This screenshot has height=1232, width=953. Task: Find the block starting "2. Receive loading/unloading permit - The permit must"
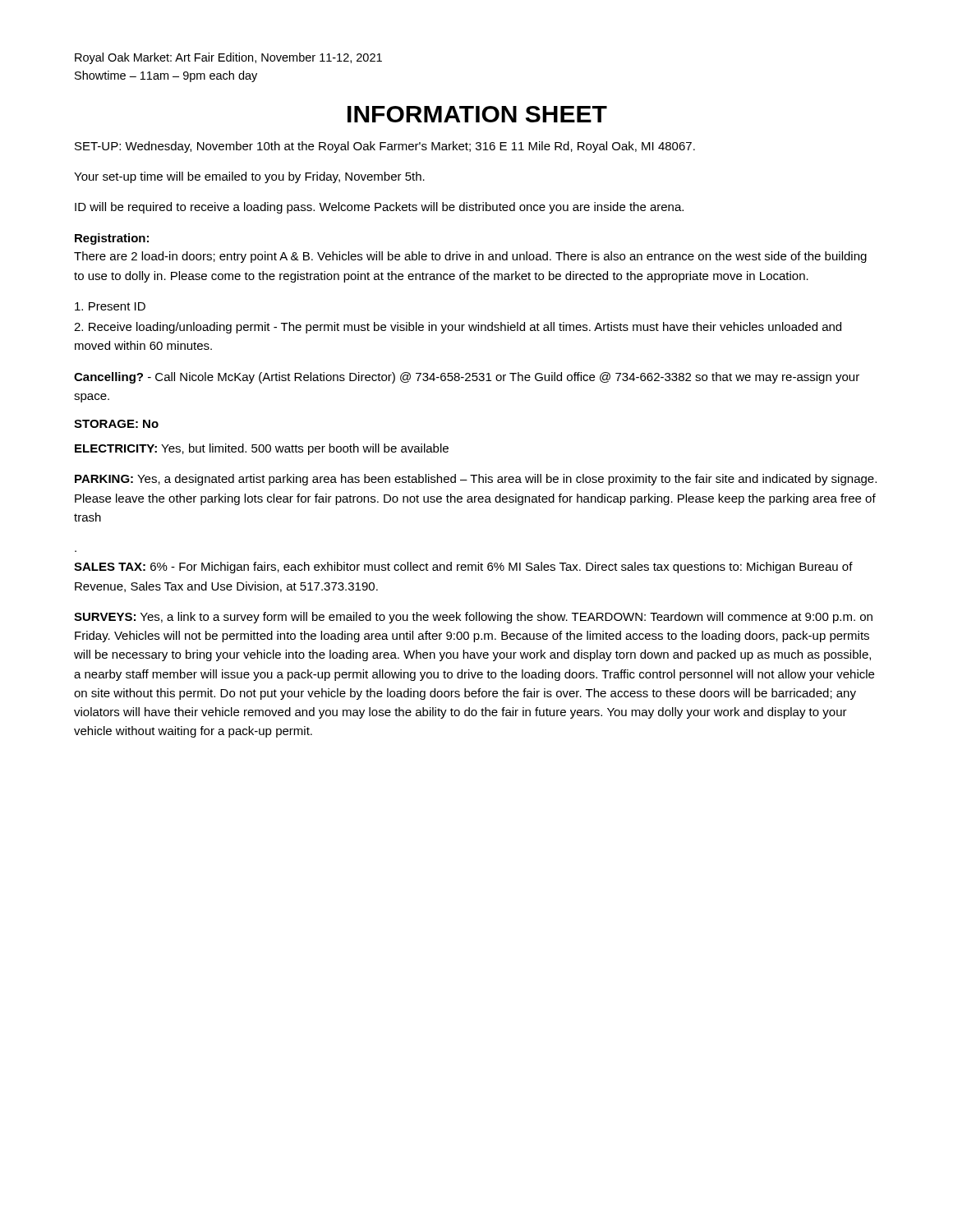pos(458,336)
